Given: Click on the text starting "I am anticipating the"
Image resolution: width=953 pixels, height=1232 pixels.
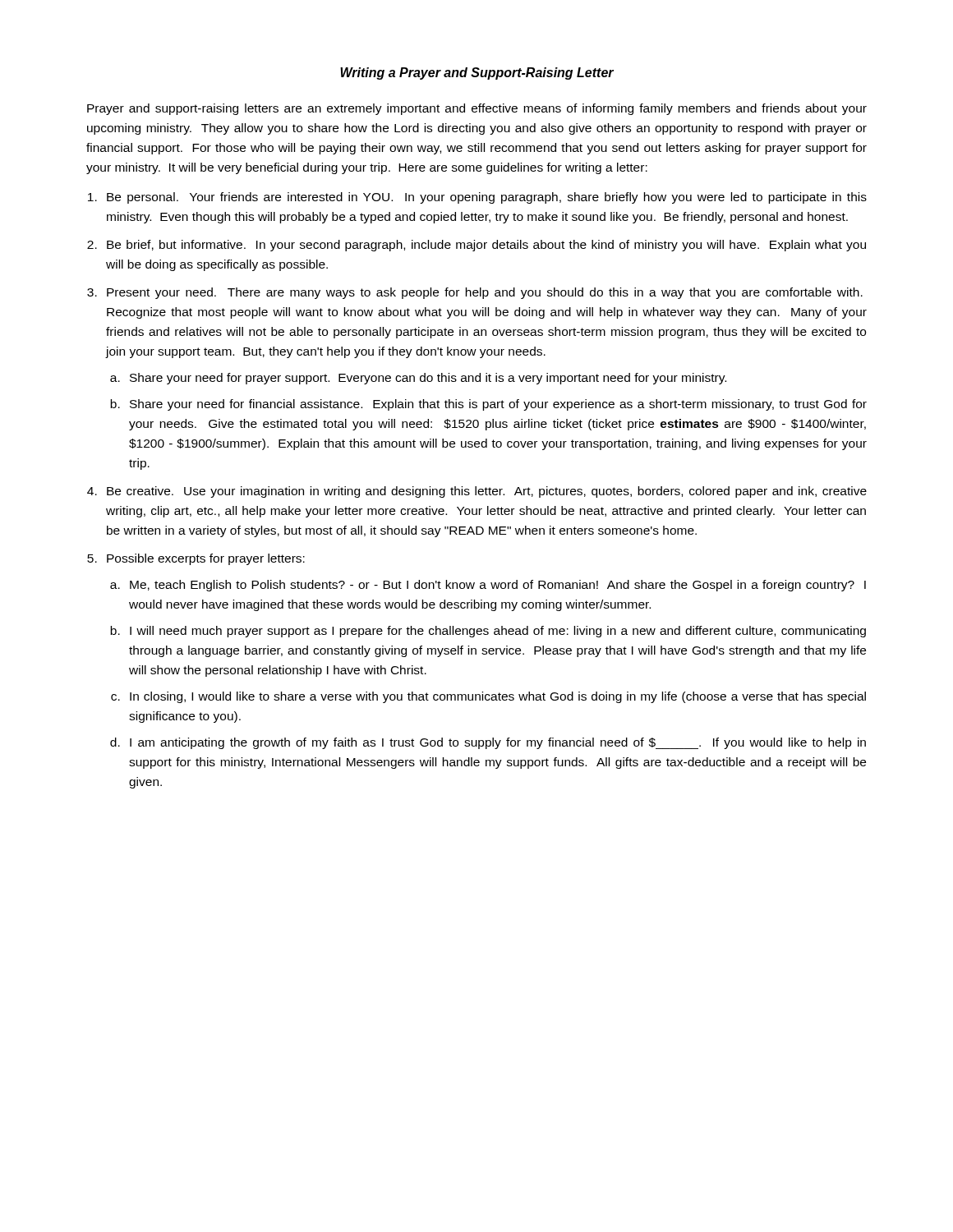Looking at the screenshot, I should pyautogui.click(x=498, y=762).
